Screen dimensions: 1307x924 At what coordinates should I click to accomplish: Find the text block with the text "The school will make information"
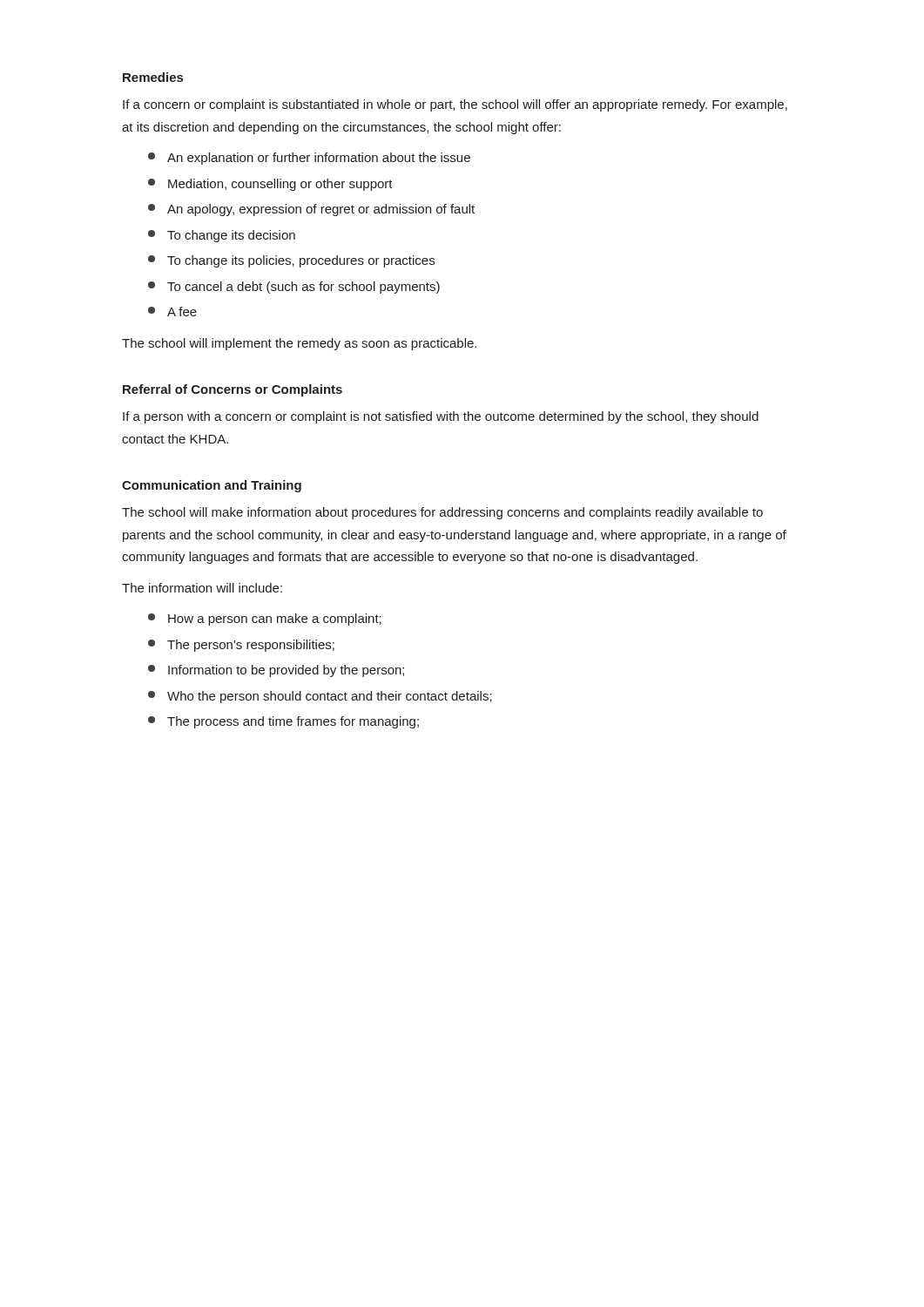tap(454, 534)
